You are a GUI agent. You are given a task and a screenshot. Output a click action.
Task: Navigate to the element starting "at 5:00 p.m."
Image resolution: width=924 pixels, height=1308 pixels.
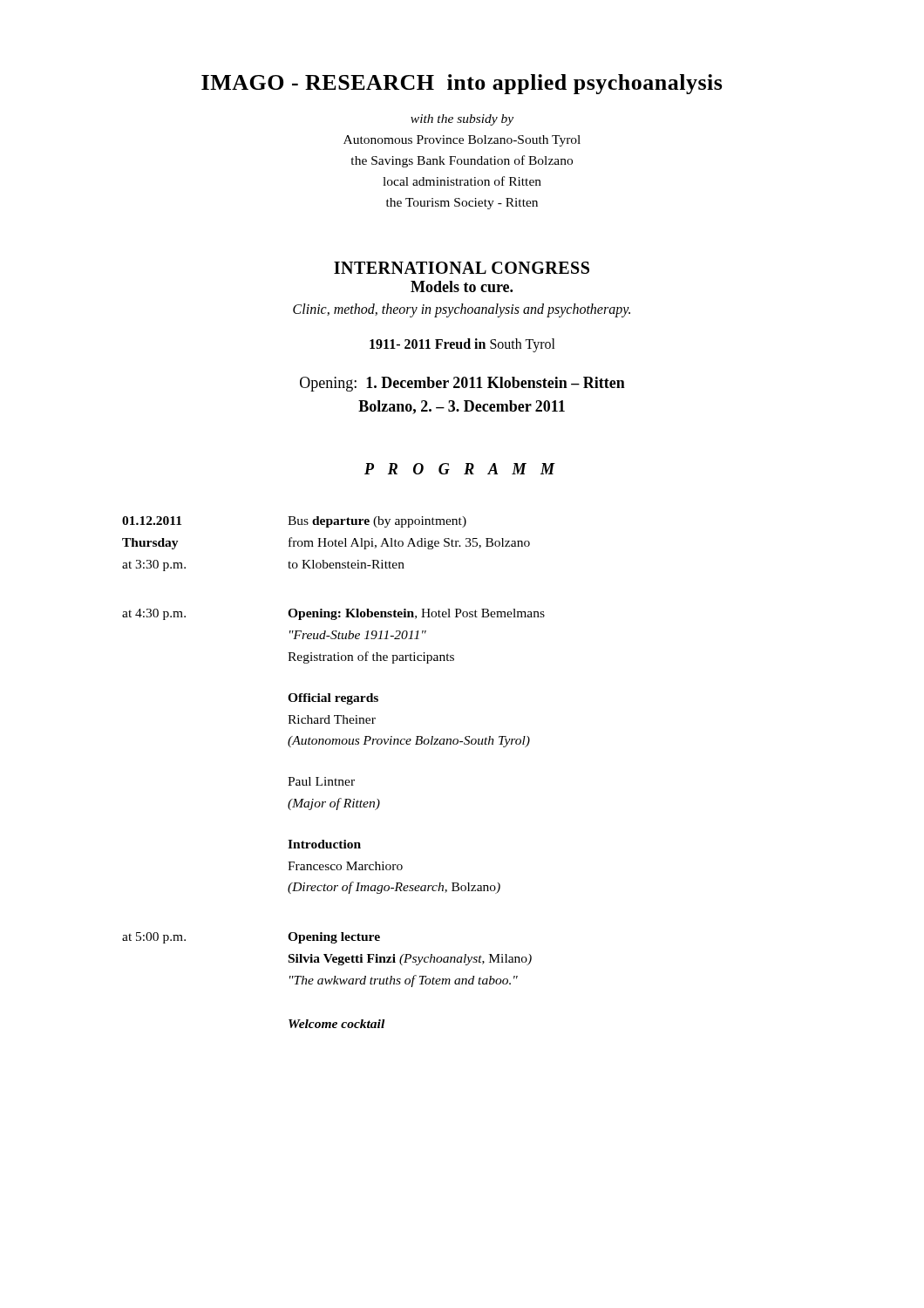point(154,936)
